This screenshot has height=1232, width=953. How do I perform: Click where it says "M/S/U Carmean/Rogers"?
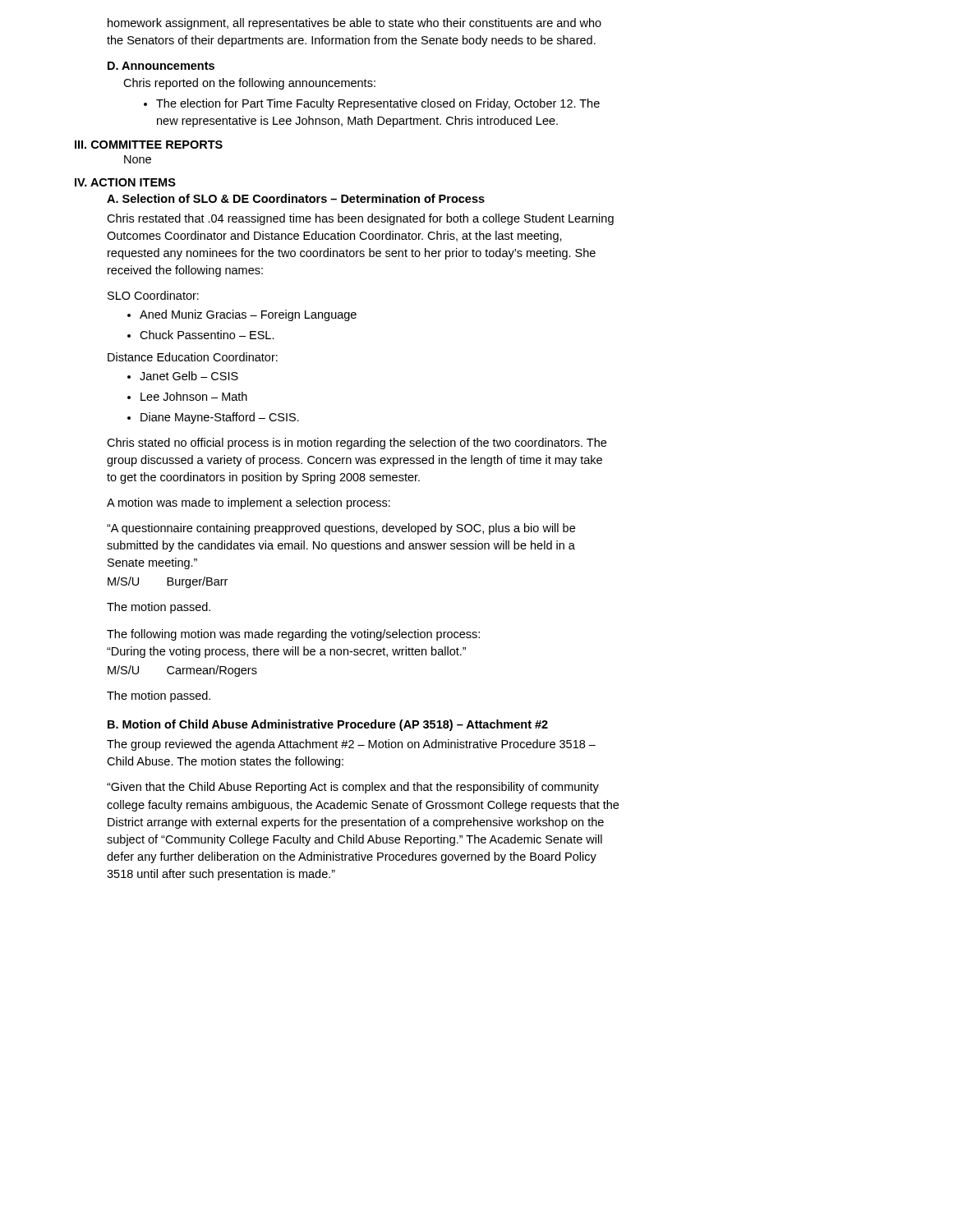coord(182,671)
